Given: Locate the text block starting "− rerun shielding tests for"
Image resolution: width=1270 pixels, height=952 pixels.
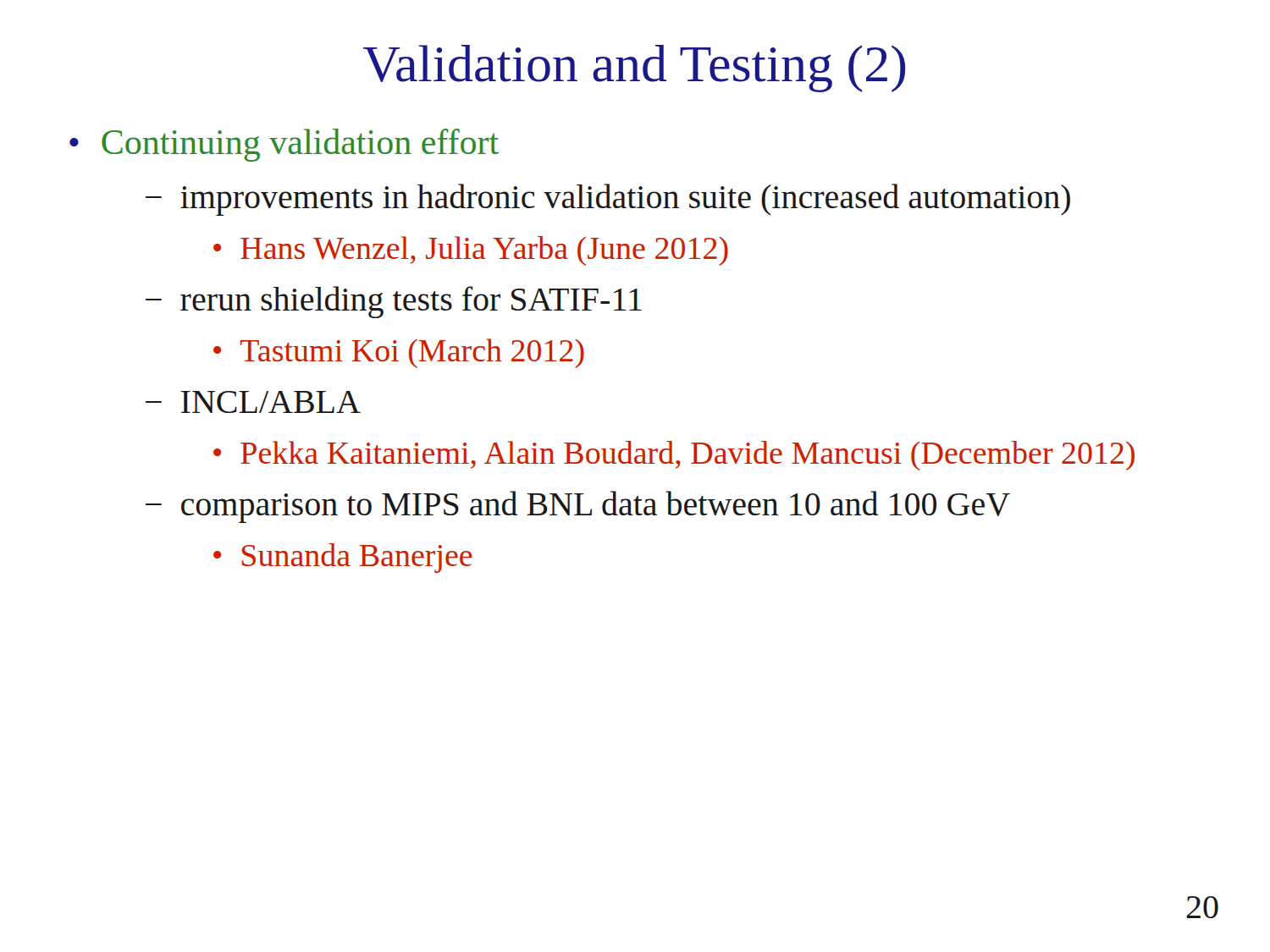Looking at the screenshot, I should click(394, 299).
